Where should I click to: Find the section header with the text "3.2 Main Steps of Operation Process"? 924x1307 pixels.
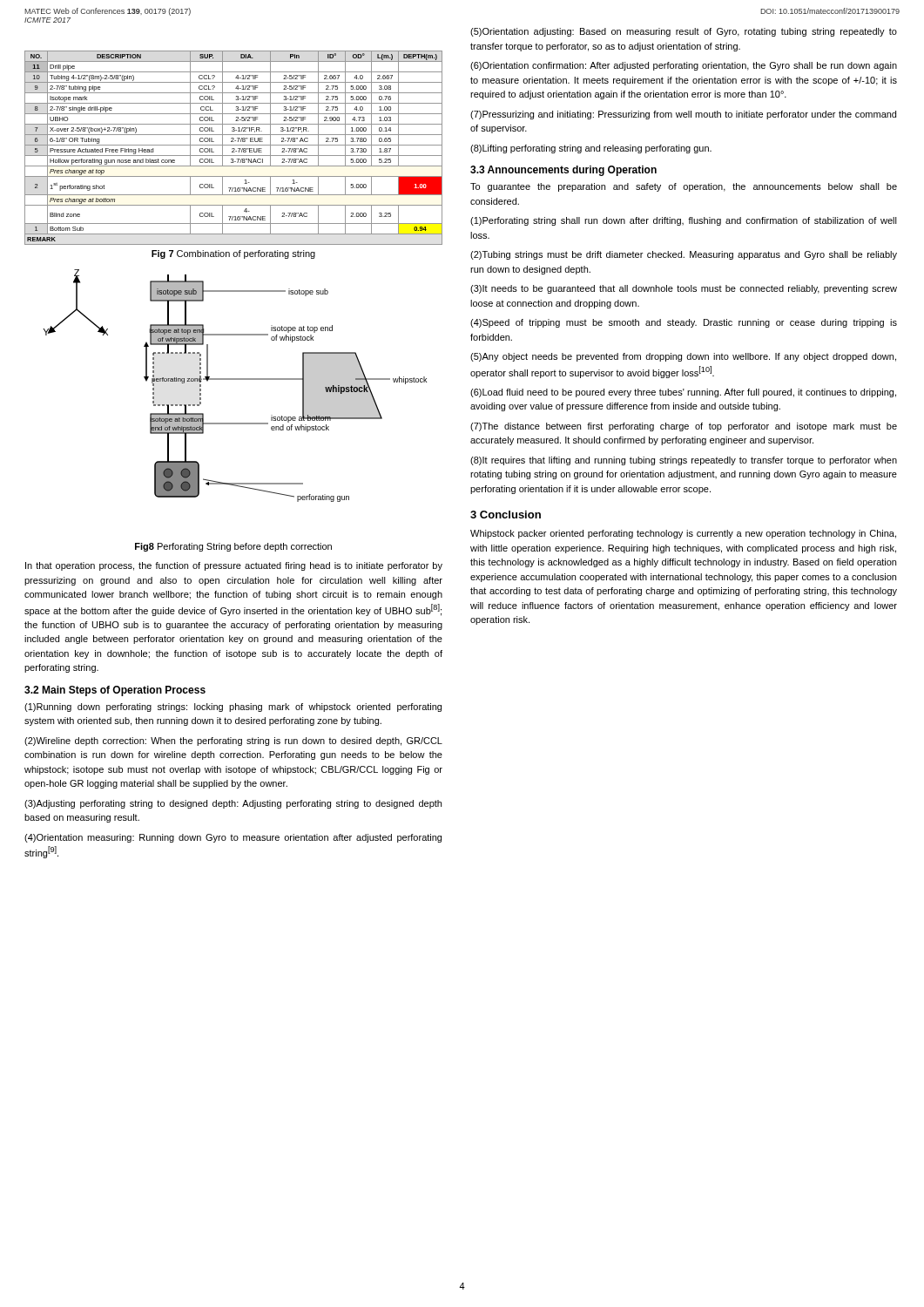tap(115, 690)
